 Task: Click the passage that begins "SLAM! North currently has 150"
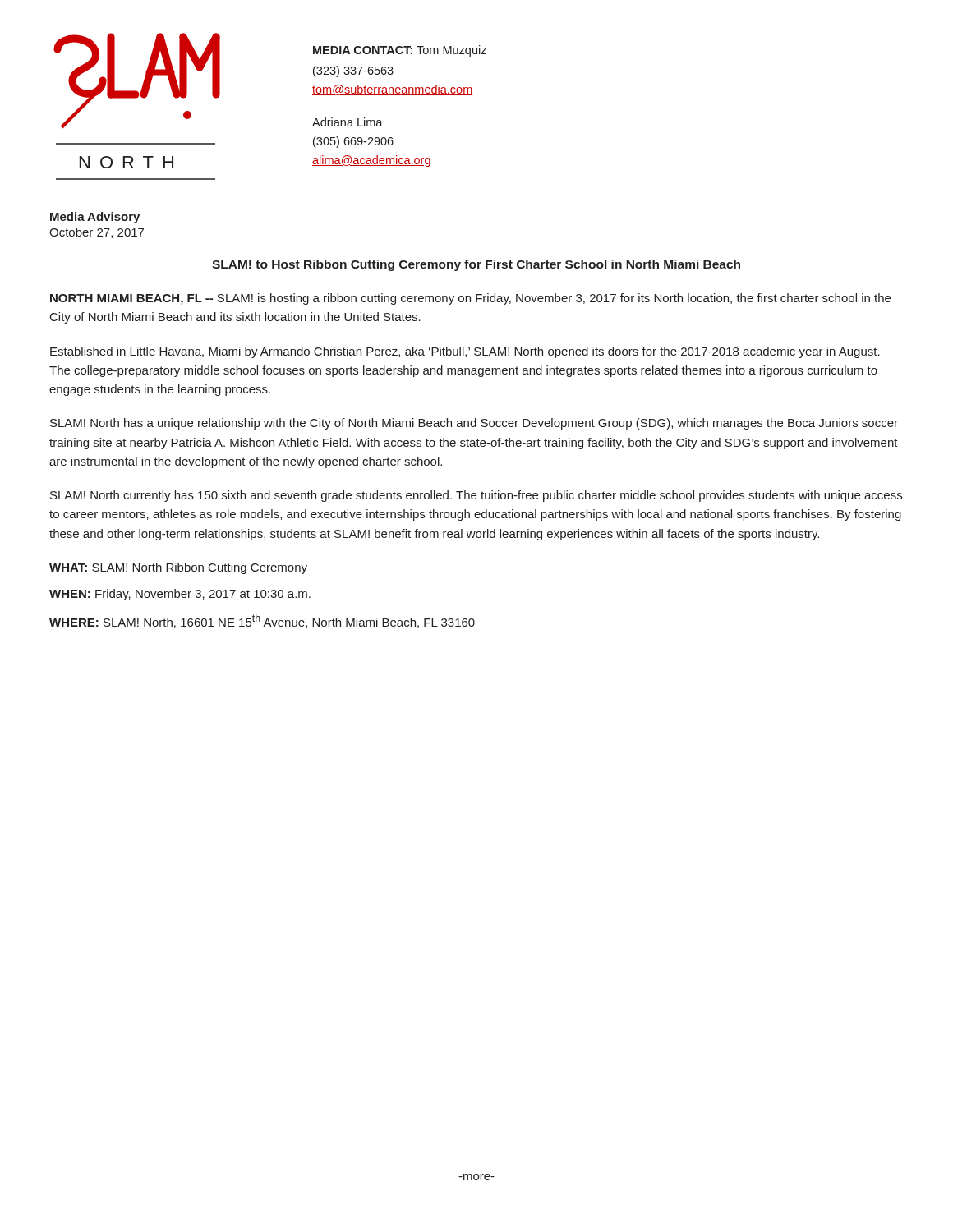click(x=476, y=514)
